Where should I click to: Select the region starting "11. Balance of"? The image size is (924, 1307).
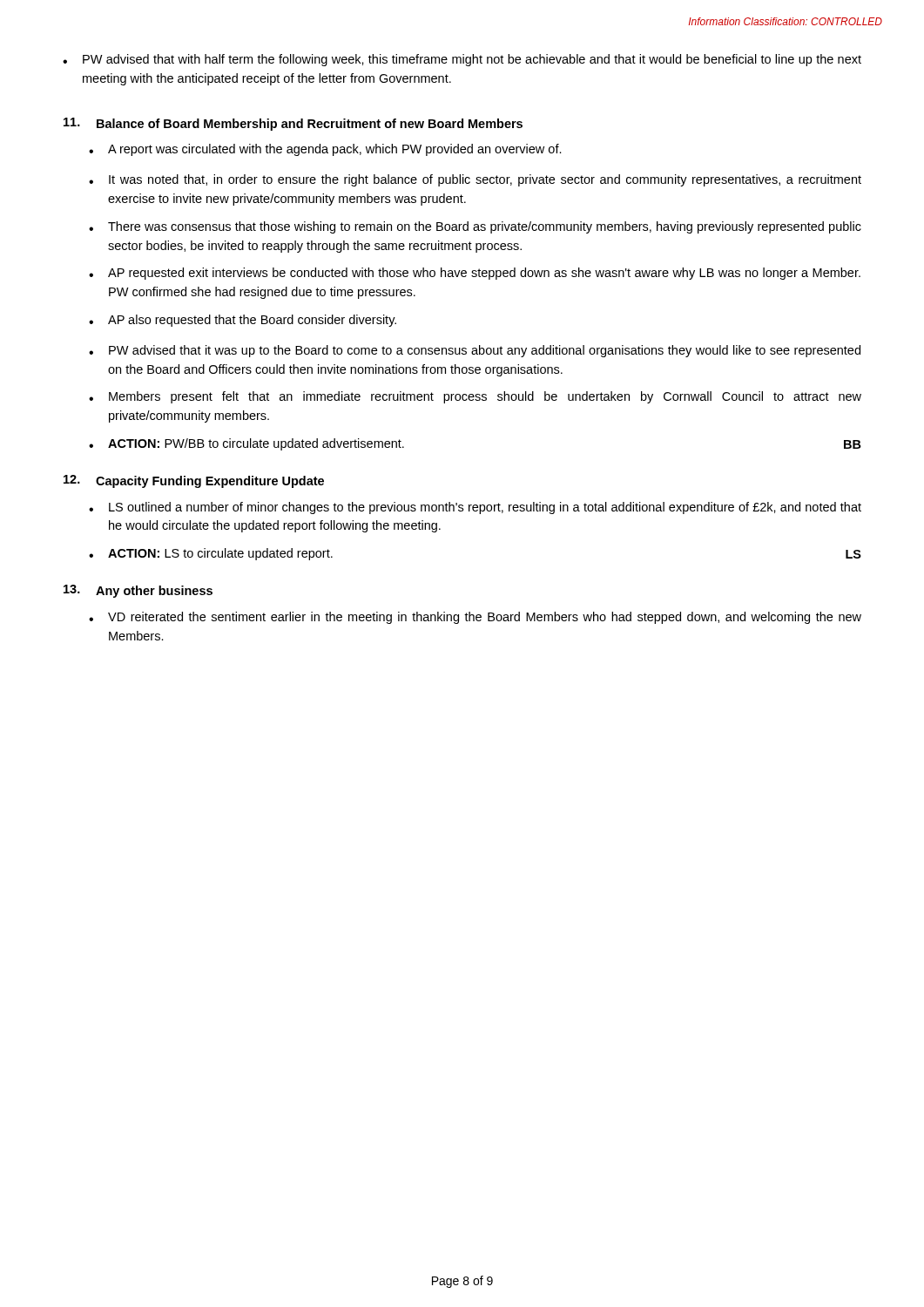[x=462, y=124]
